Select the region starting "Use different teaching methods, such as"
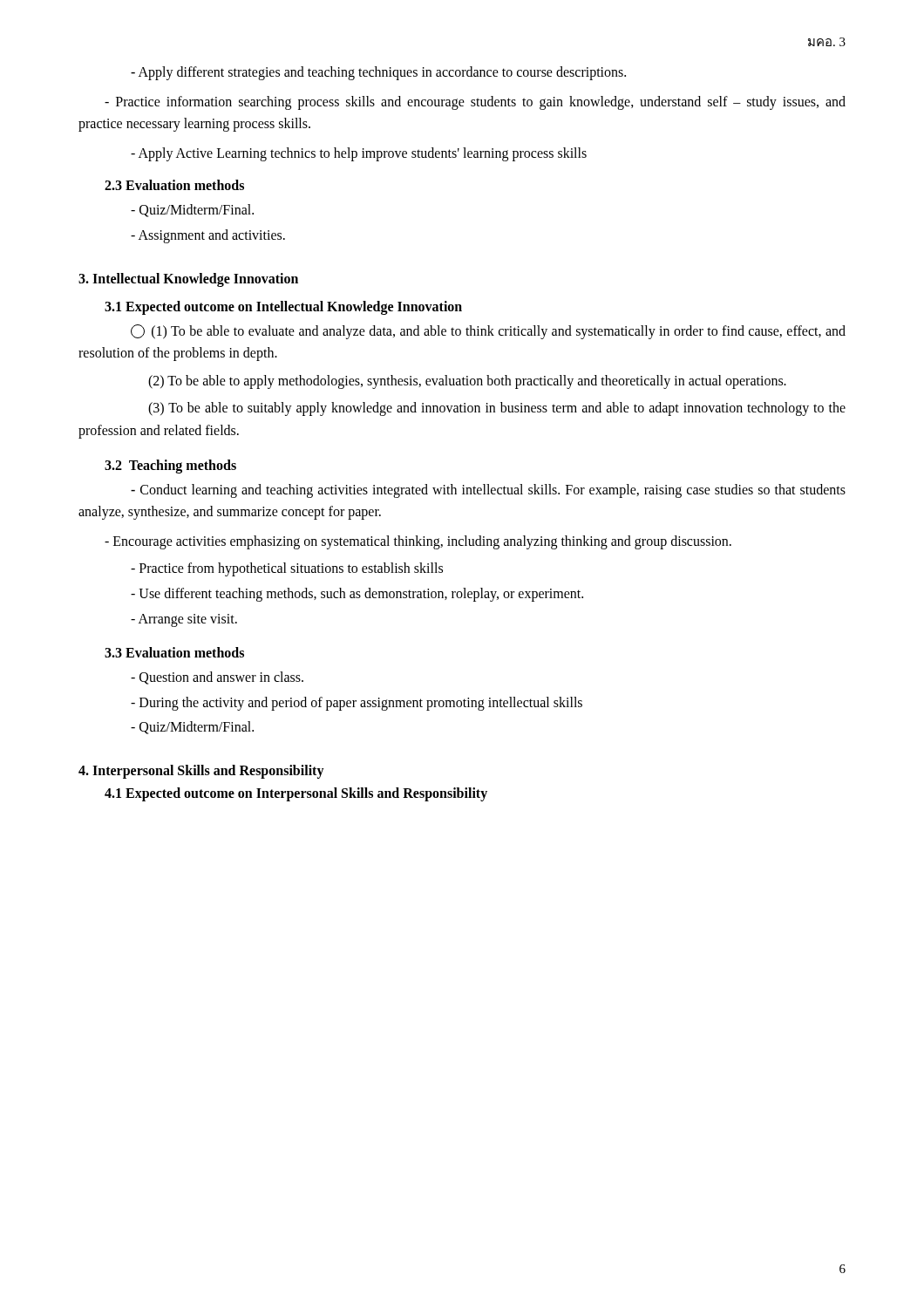 pyautogui.click(x=358, y=593)
